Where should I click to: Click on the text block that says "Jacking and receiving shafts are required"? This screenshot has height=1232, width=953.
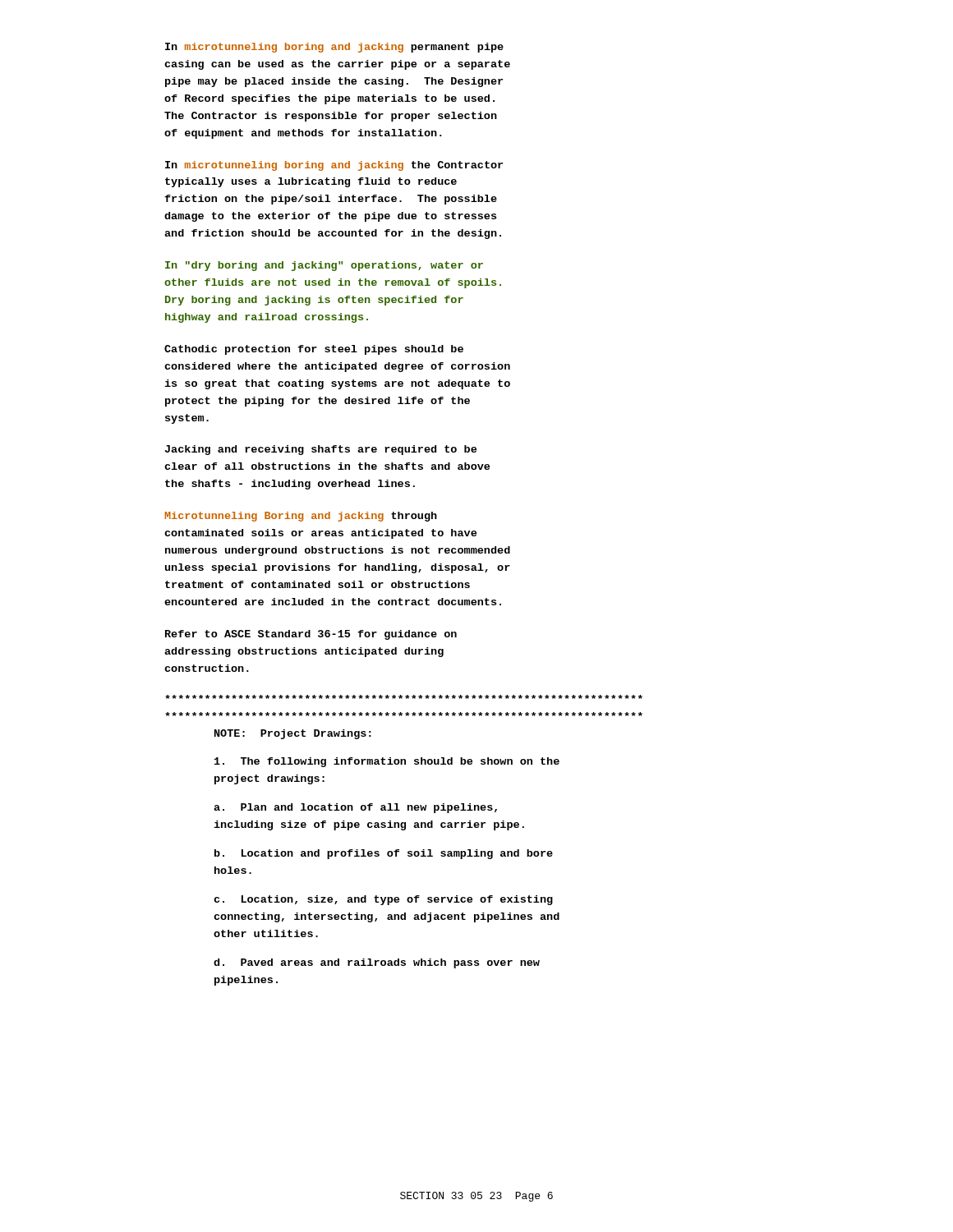coord(327,467)
